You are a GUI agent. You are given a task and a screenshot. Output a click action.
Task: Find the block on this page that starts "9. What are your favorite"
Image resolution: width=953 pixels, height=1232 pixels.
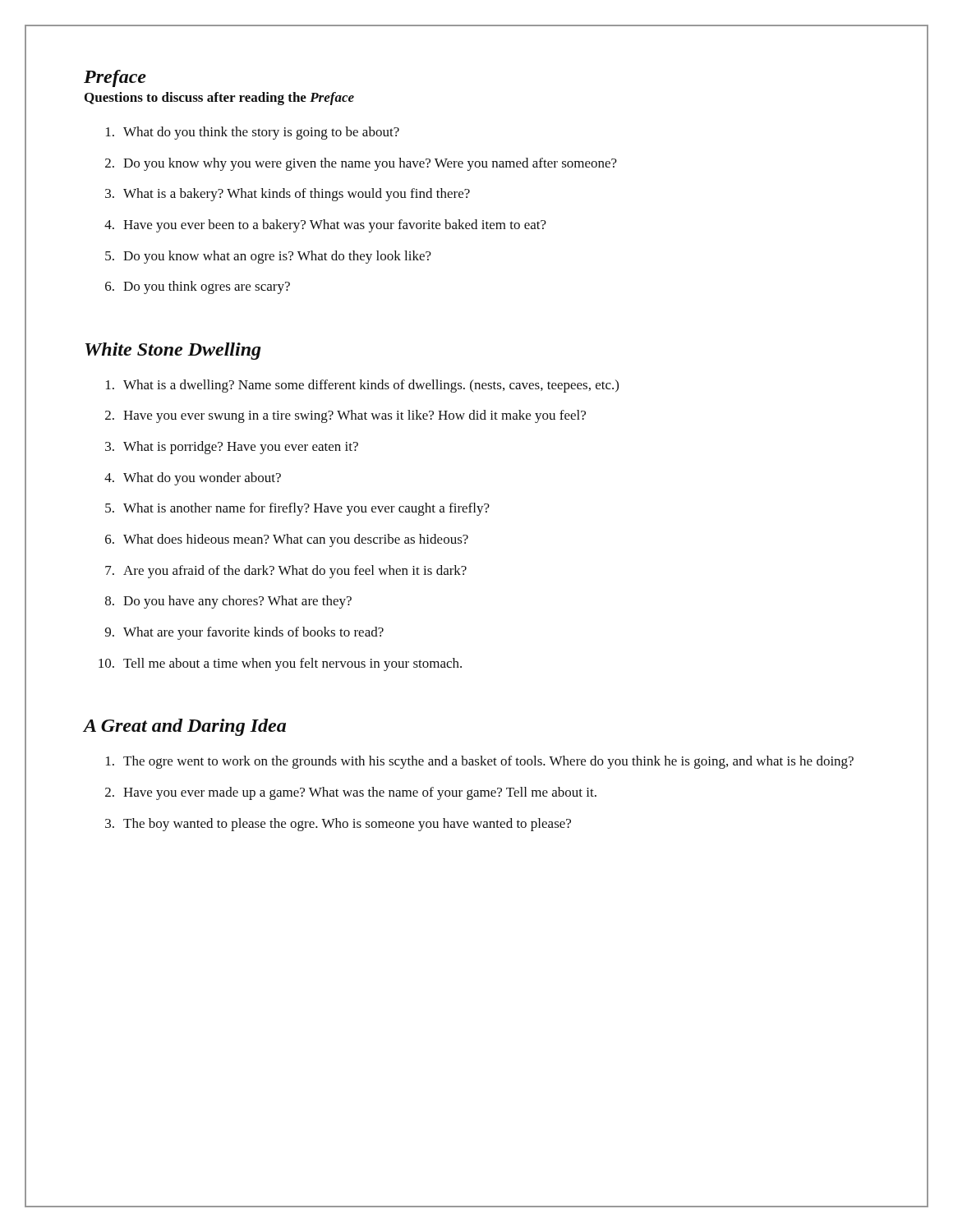pos(244,633)
